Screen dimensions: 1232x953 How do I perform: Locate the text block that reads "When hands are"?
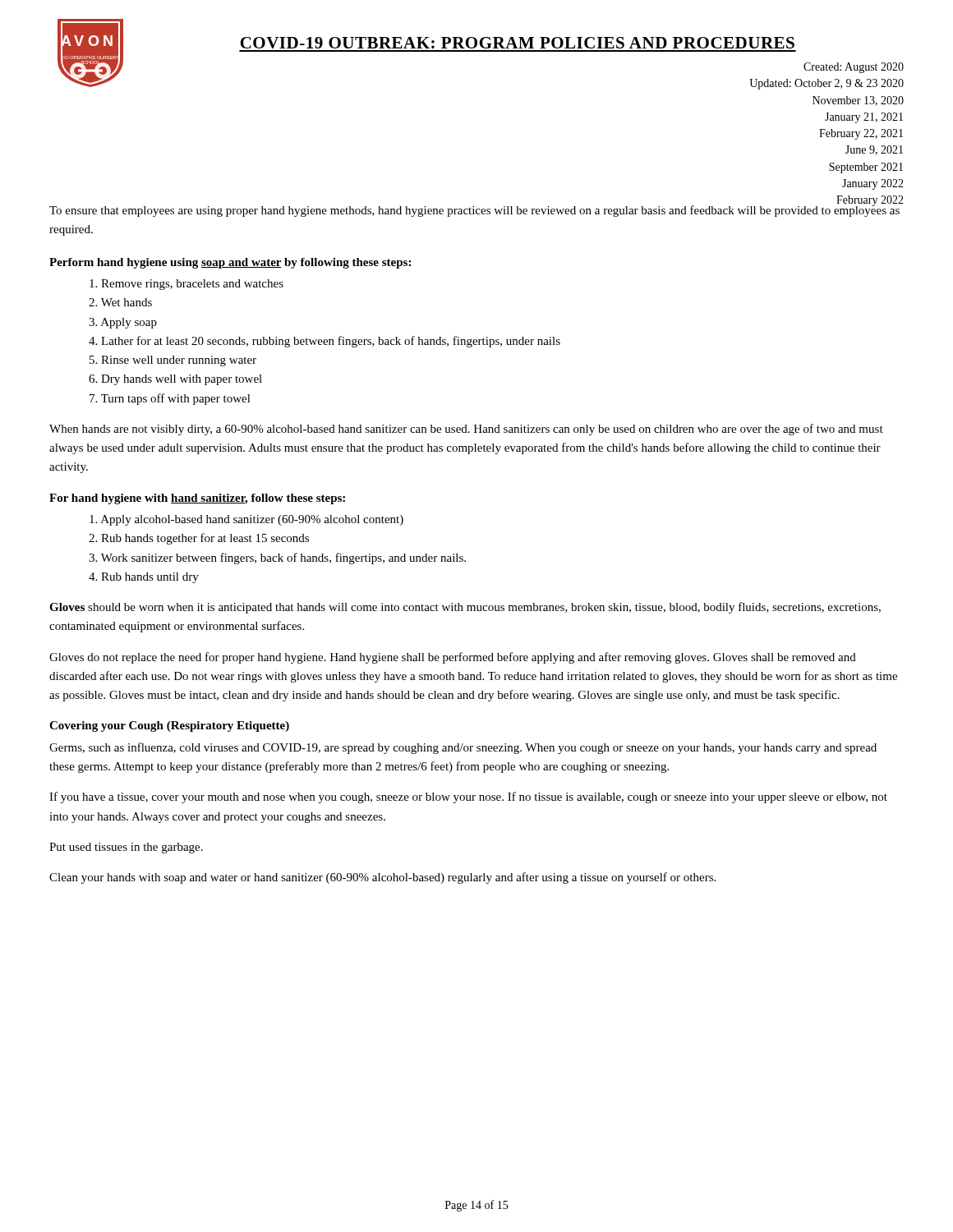tap(466, 448)
